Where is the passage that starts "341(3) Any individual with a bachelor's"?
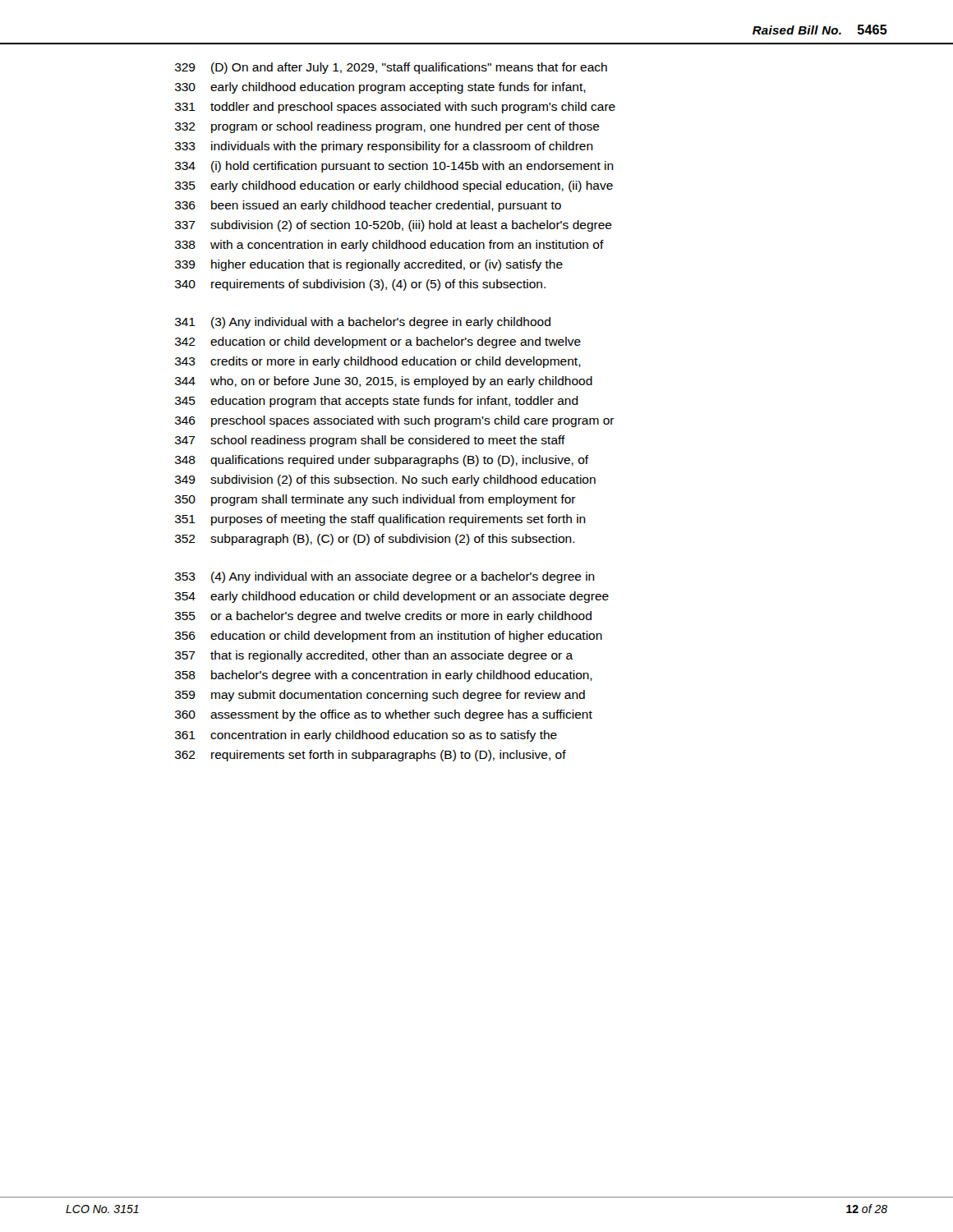953x1232 pixels. tap(526, 431)
